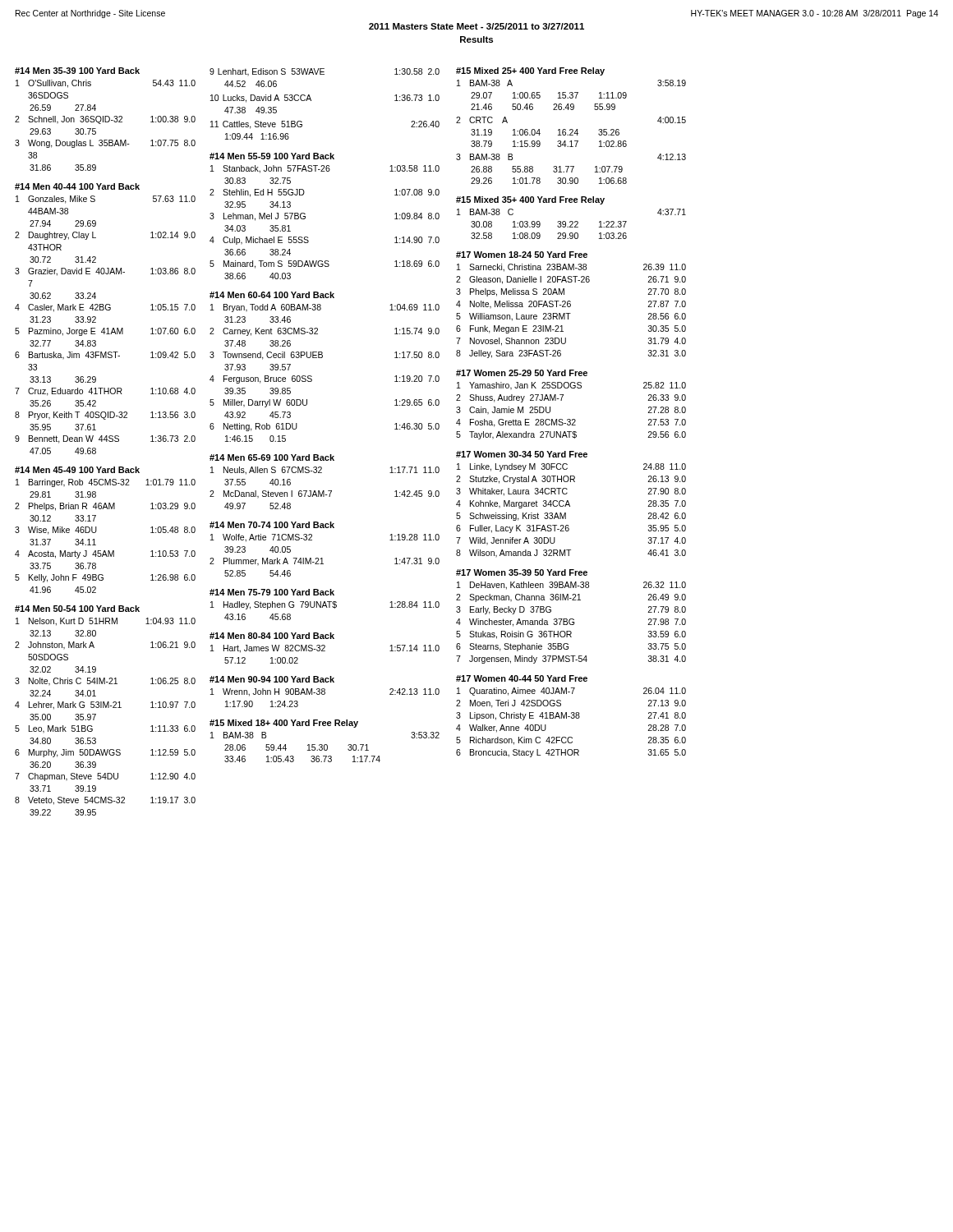Locate the block starting "#17 Women 35-39"
The height and width of the screenshot is (1232, 953).
tap(522, 573)
